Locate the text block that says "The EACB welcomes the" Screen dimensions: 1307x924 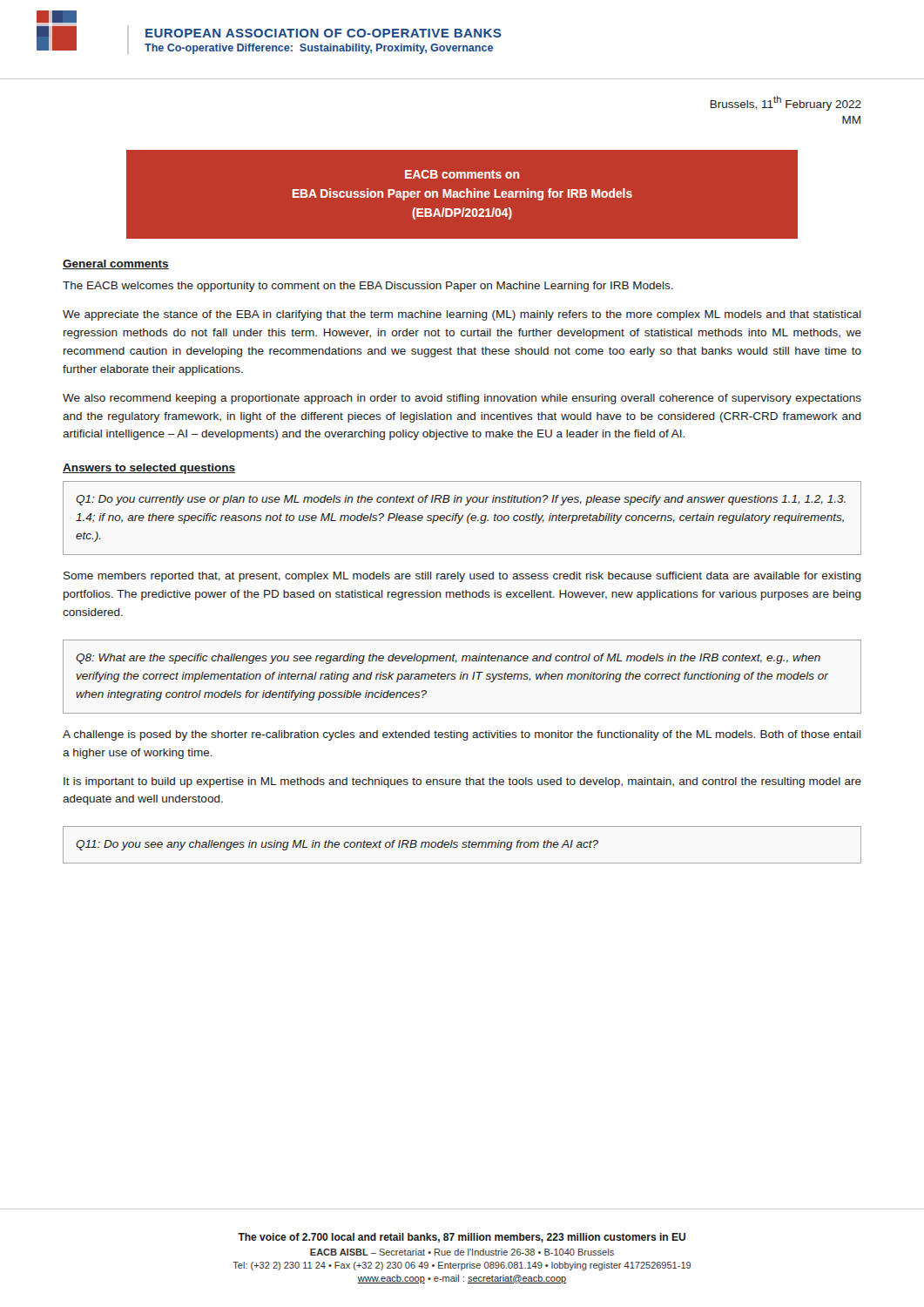[368, 285]
